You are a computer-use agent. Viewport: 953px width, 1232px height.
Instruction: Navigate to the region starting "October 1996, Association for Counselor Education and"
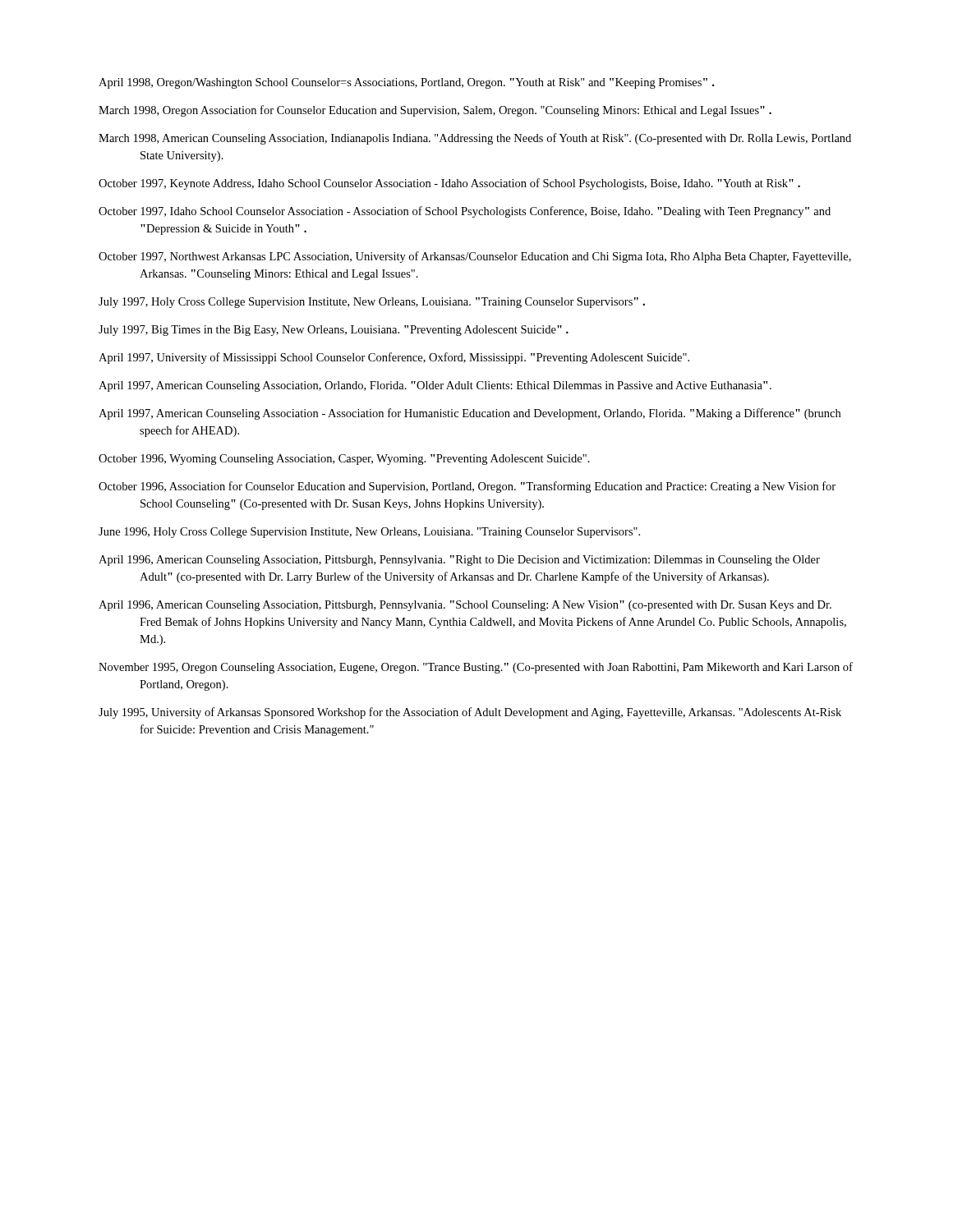click(467, 495)
